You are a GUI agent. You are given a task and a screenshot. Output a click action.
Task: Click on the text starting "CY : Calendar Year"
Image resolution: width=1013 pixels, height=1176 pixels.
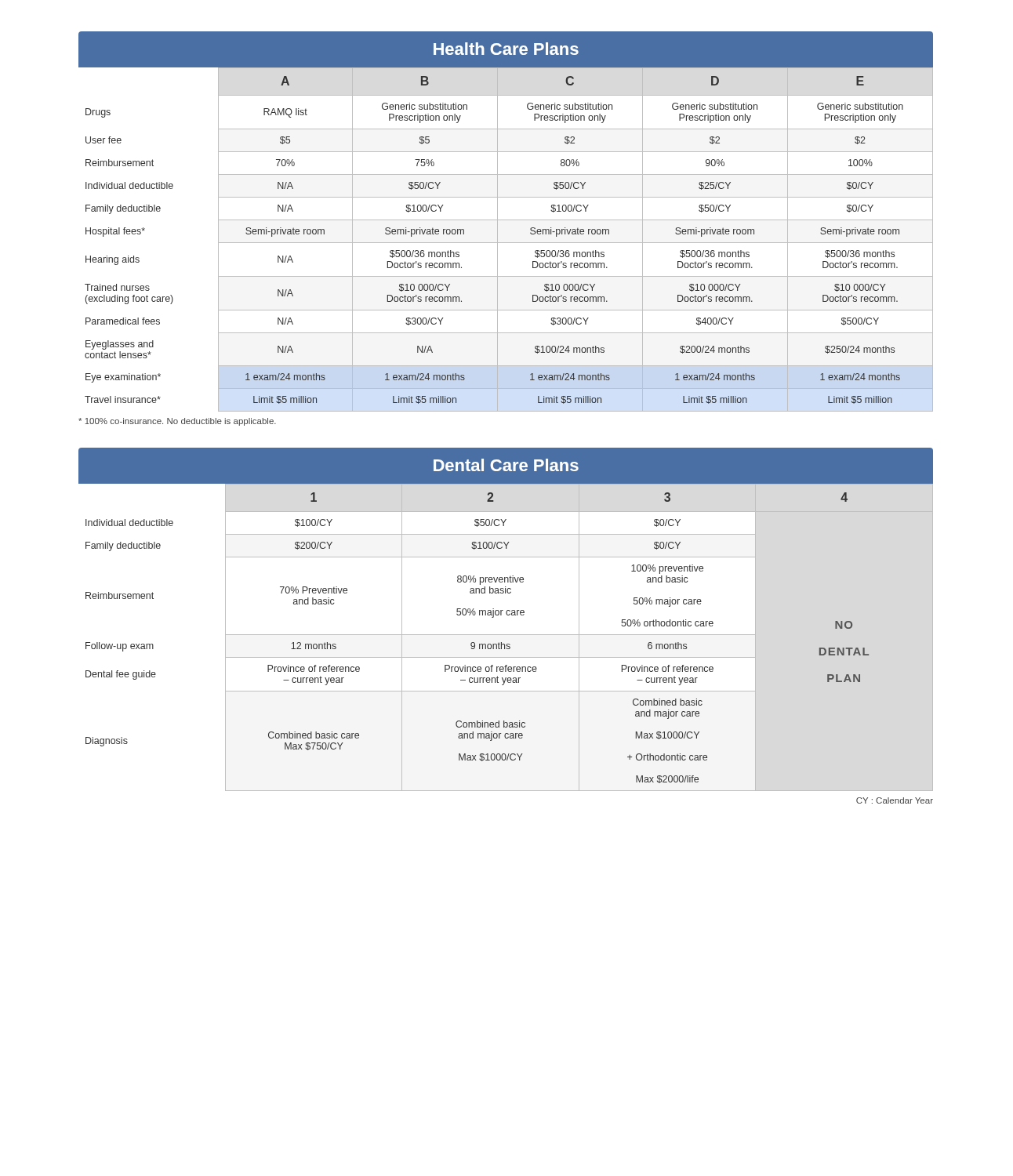895,801
